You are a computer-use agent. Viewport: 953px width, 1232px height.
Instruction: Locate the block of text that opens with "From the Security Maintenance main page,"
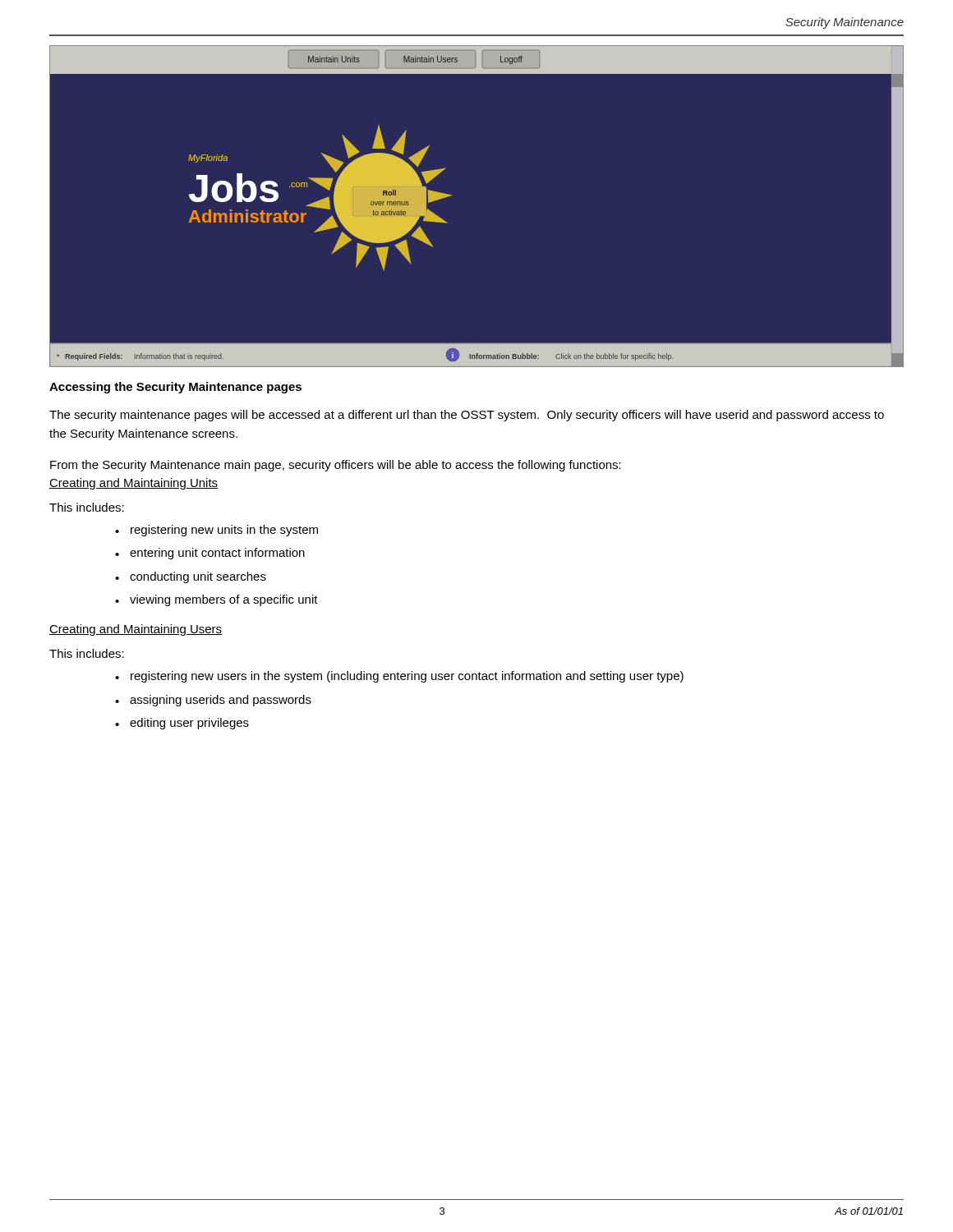click(x=336, y=464)
